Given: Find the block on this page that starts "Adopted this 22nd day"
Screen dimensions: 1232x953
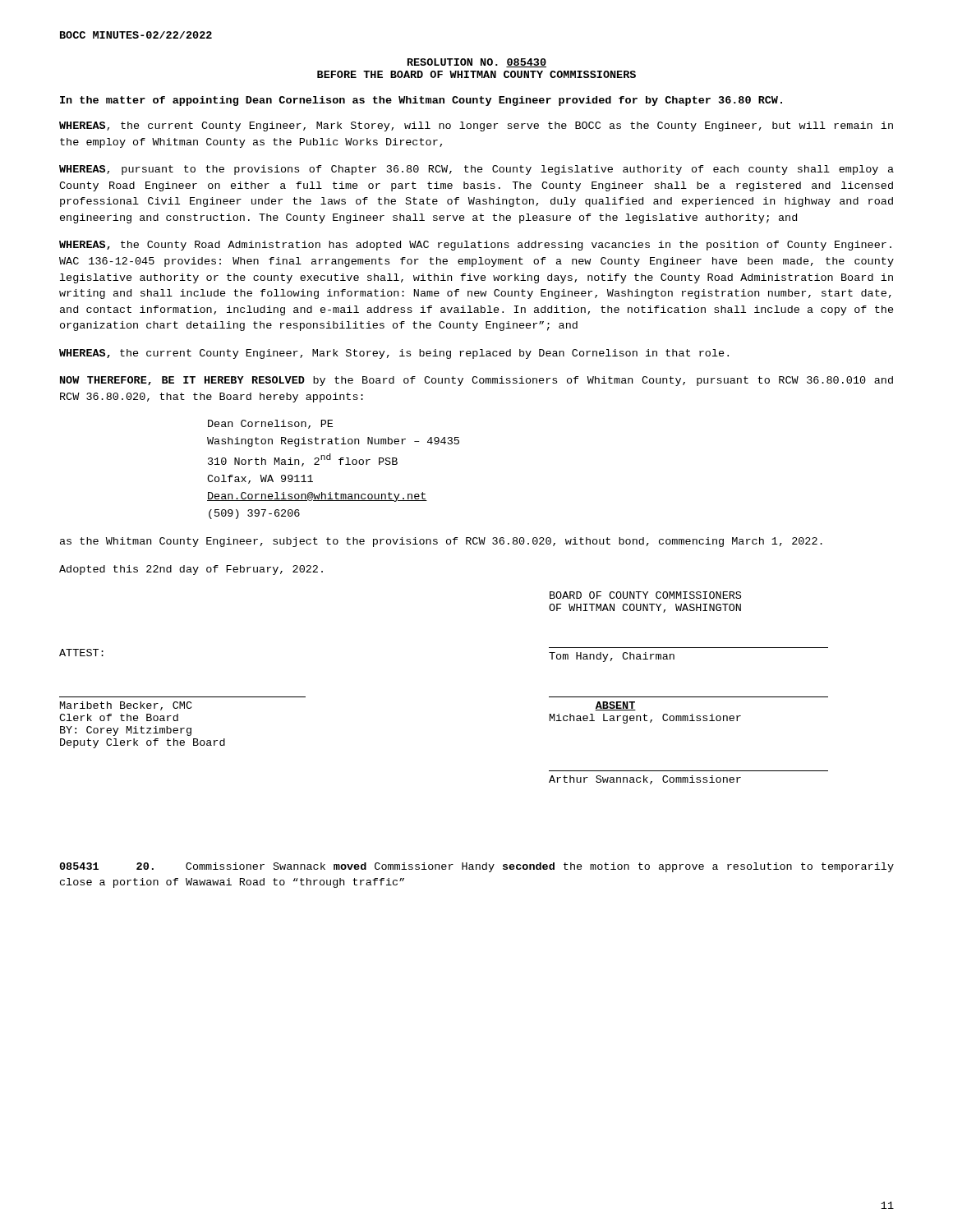Looking at the screenshot, I should click(x=192, y=570).
